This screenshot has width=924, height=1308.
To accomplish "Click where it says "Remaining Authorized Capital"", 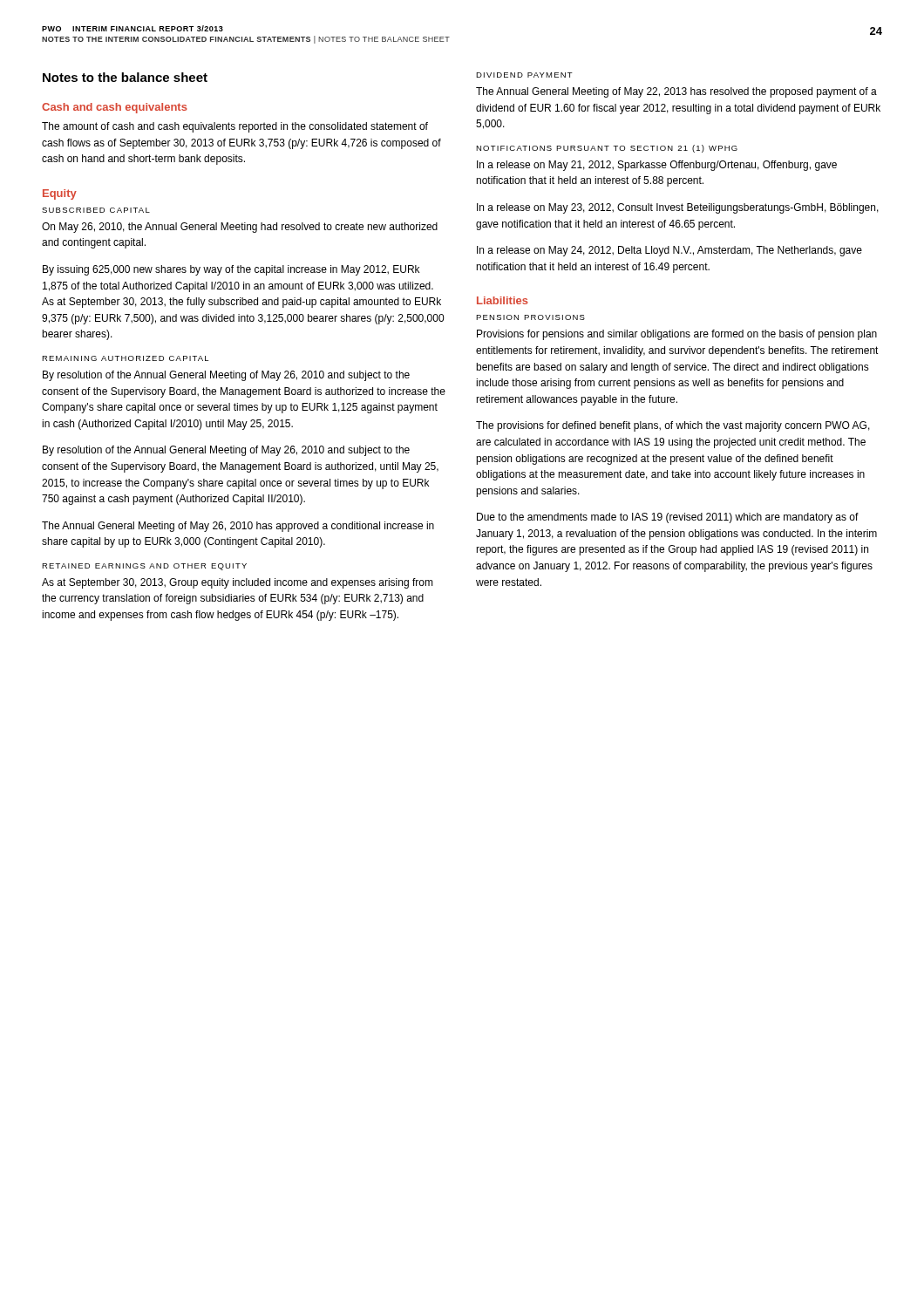I will pyautogui.click(x=125, y=358).
